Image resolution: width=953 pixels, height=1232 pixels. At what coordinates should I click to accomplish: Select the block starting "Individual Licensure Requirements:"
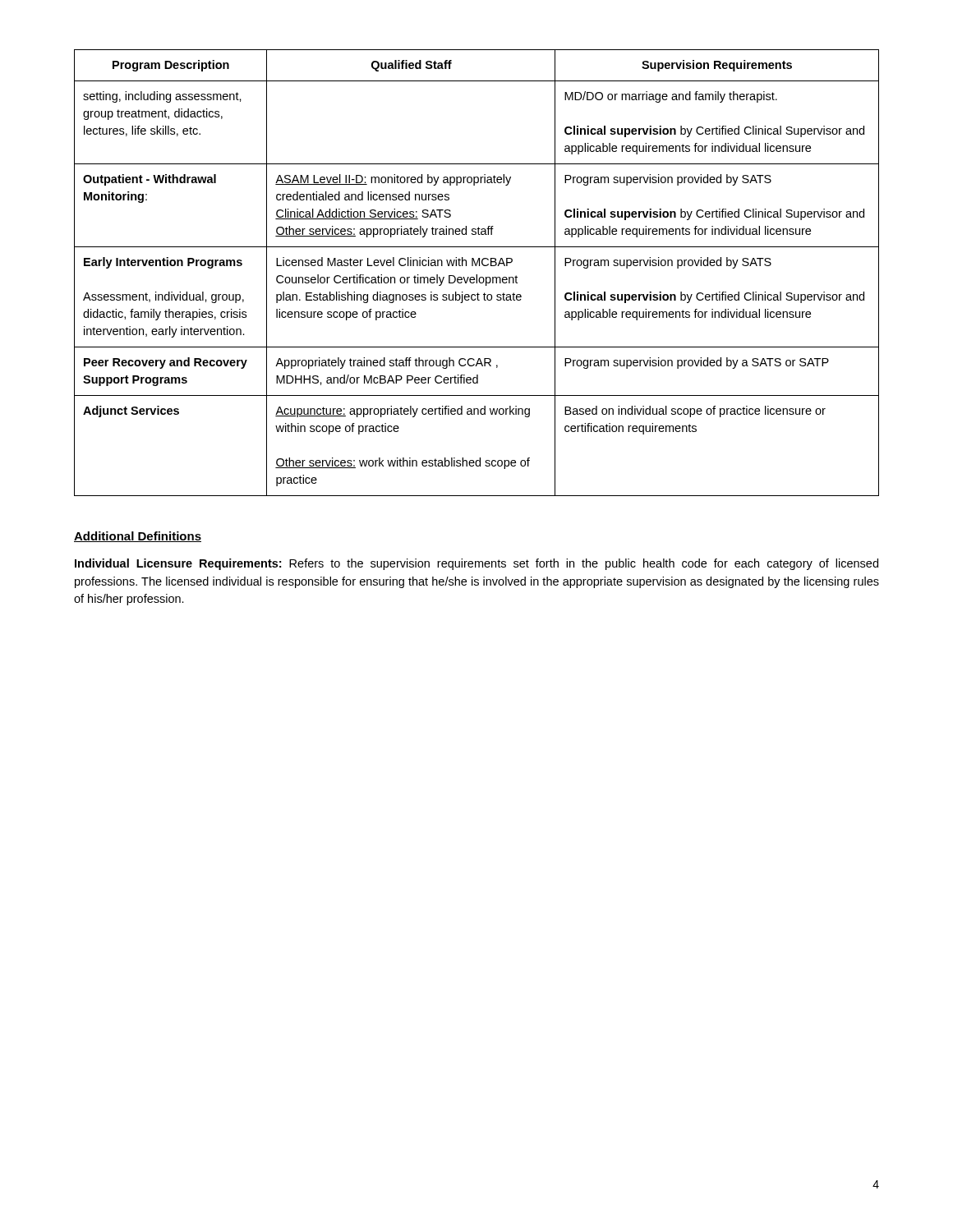coord(476,582)
